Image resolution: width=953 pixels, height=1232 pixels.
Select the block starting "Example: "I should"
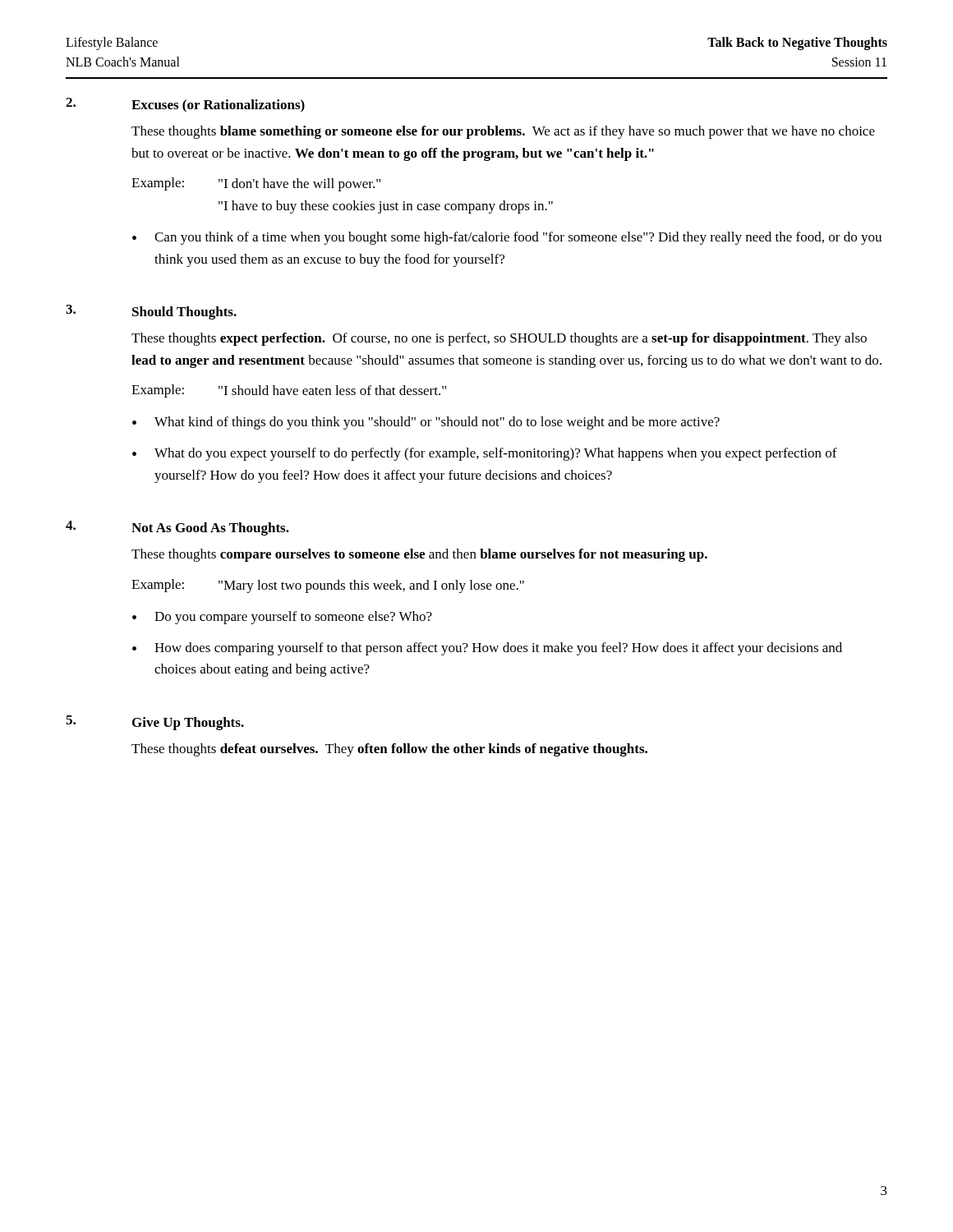(x=289, y=391)
